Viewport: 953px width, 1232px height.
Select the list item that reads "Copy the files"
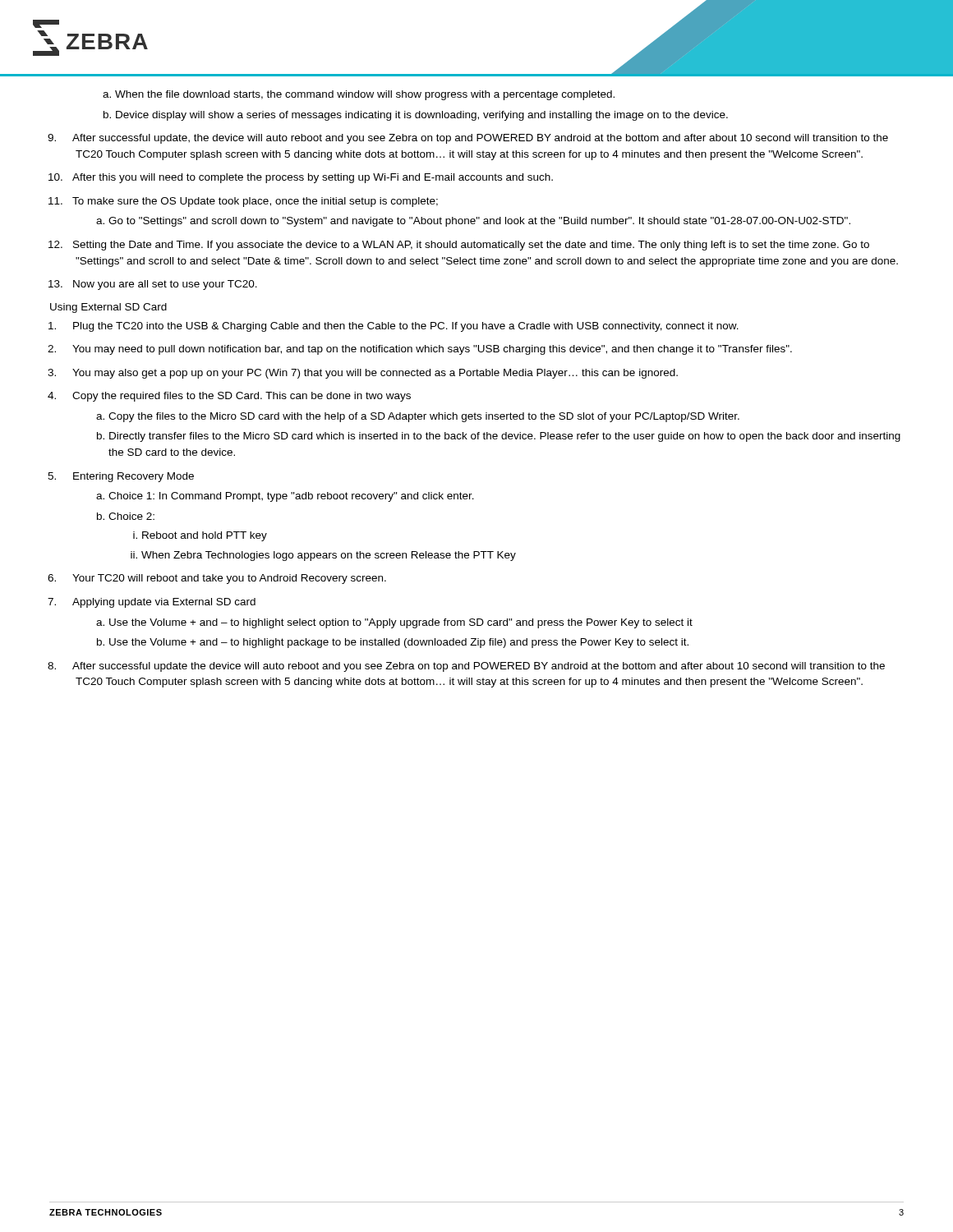click(424, 416)
